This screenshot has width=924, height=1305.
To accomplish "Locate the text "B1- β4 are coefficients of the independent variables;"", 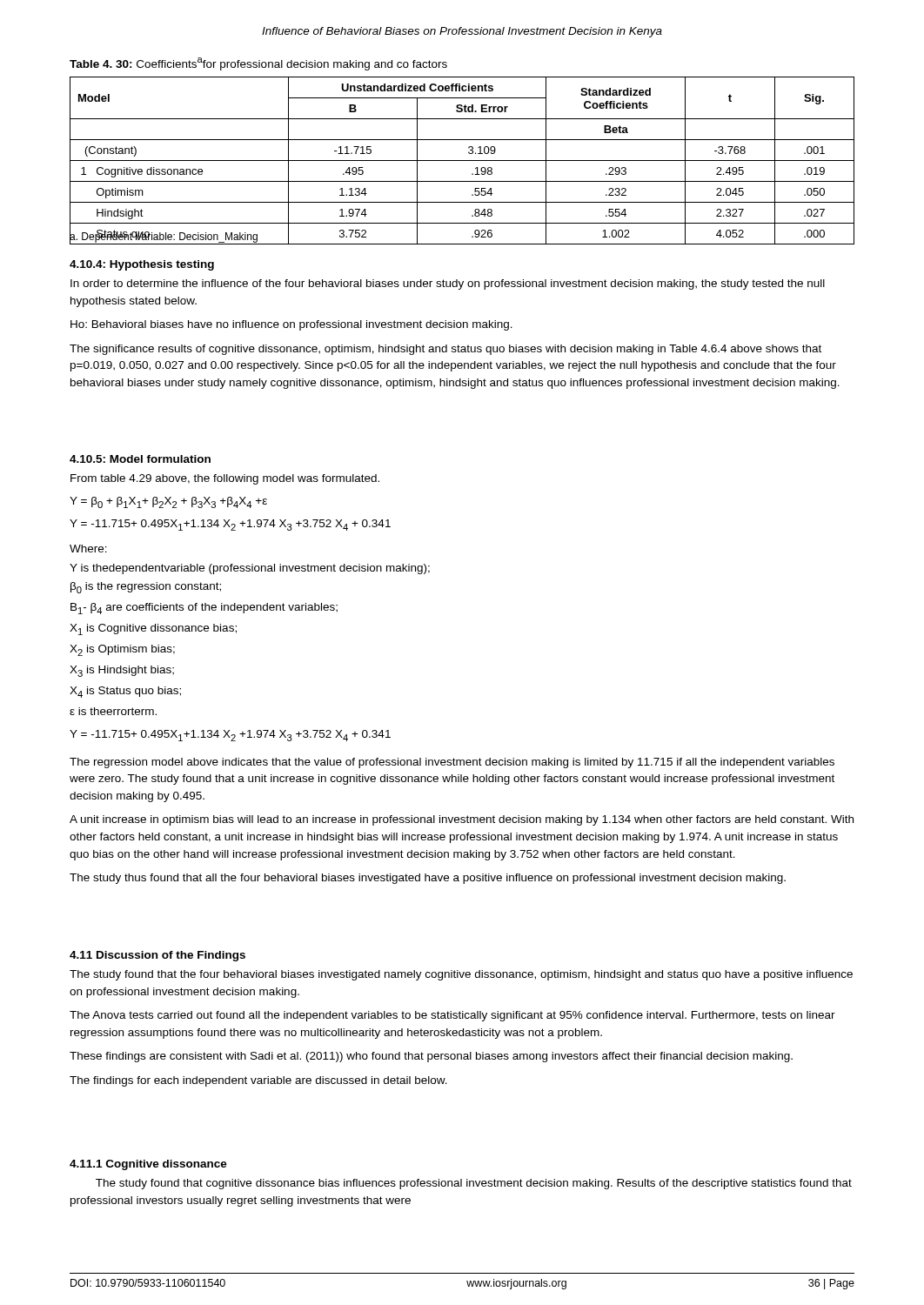I will [x=204, y=608].
